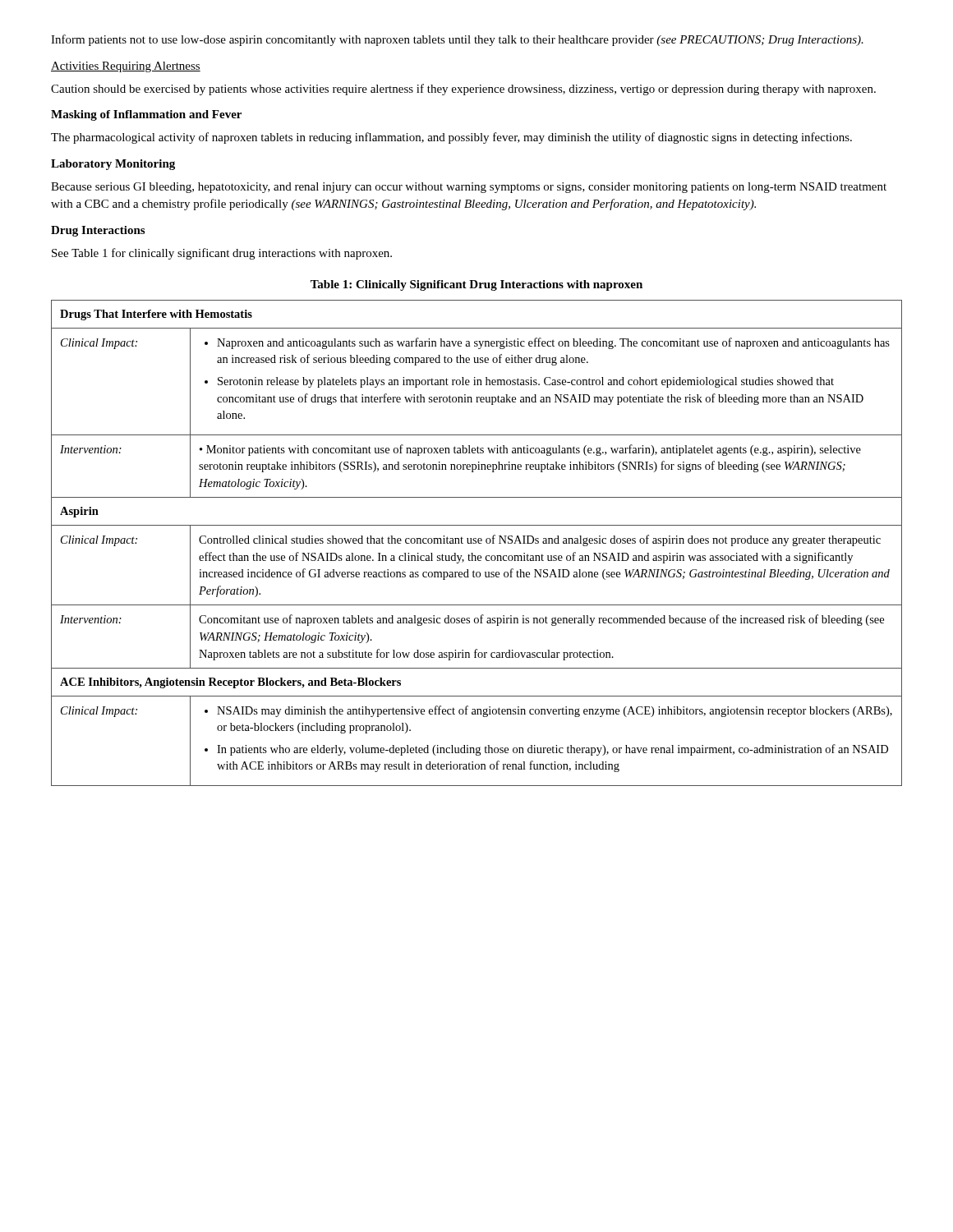Find the text block that reads "See Table 1 for"

(x=222, y=254)
